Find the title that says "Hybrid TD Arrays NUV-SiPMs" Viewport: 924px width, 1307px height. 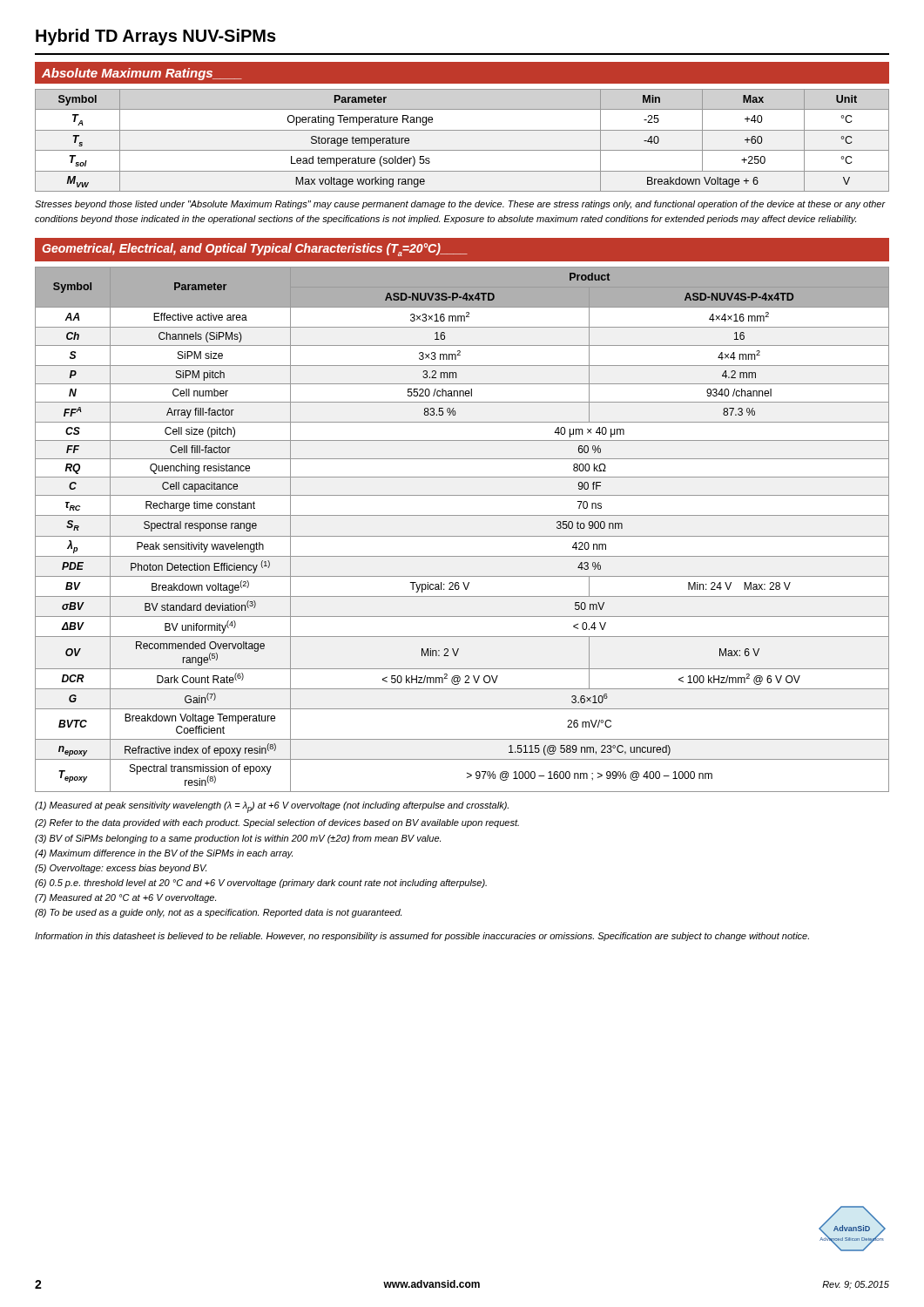pyautogui.click(x=156, y=36)
